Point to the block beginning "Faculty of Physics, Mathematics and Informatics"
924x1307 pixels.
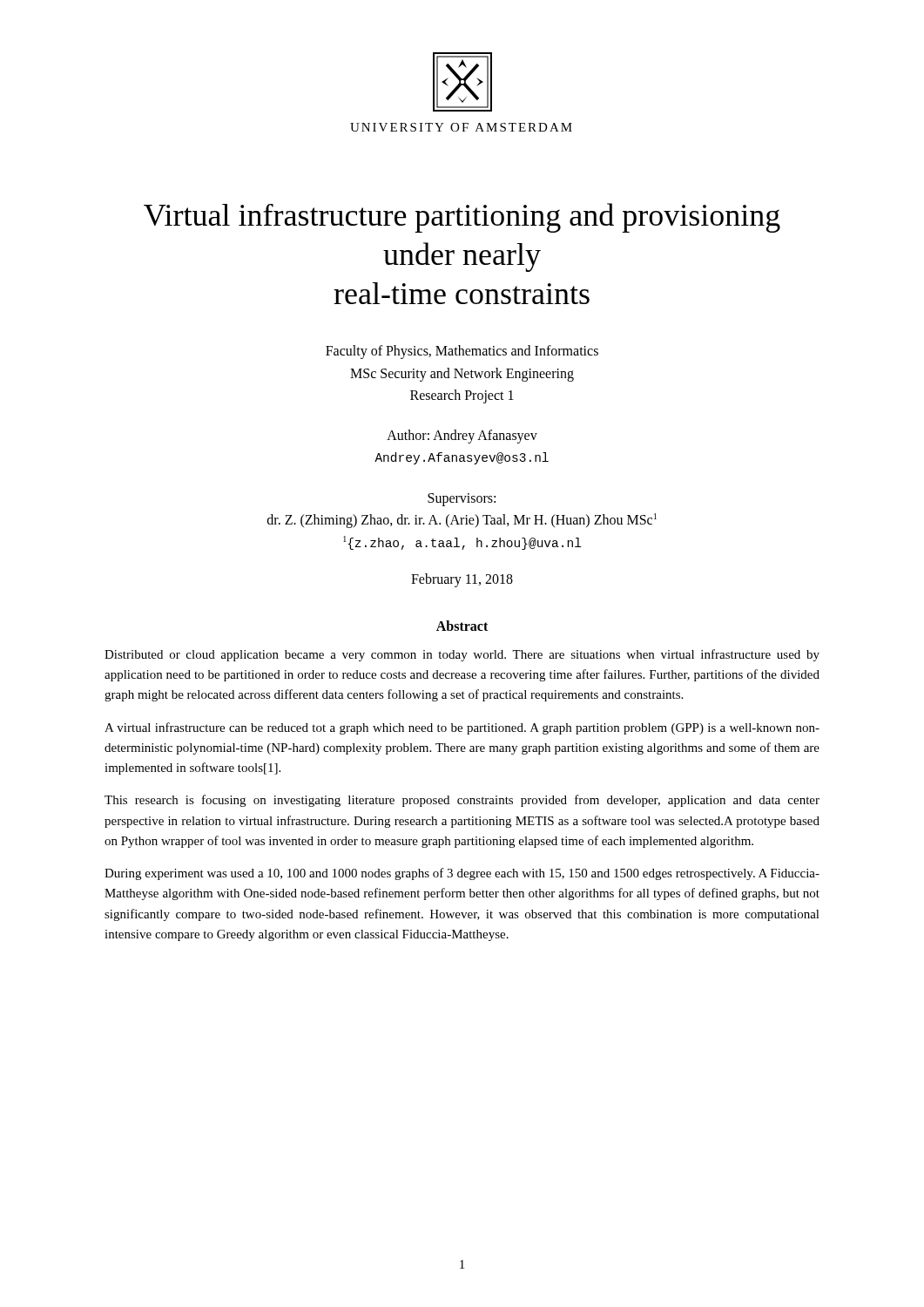[462, 373]
